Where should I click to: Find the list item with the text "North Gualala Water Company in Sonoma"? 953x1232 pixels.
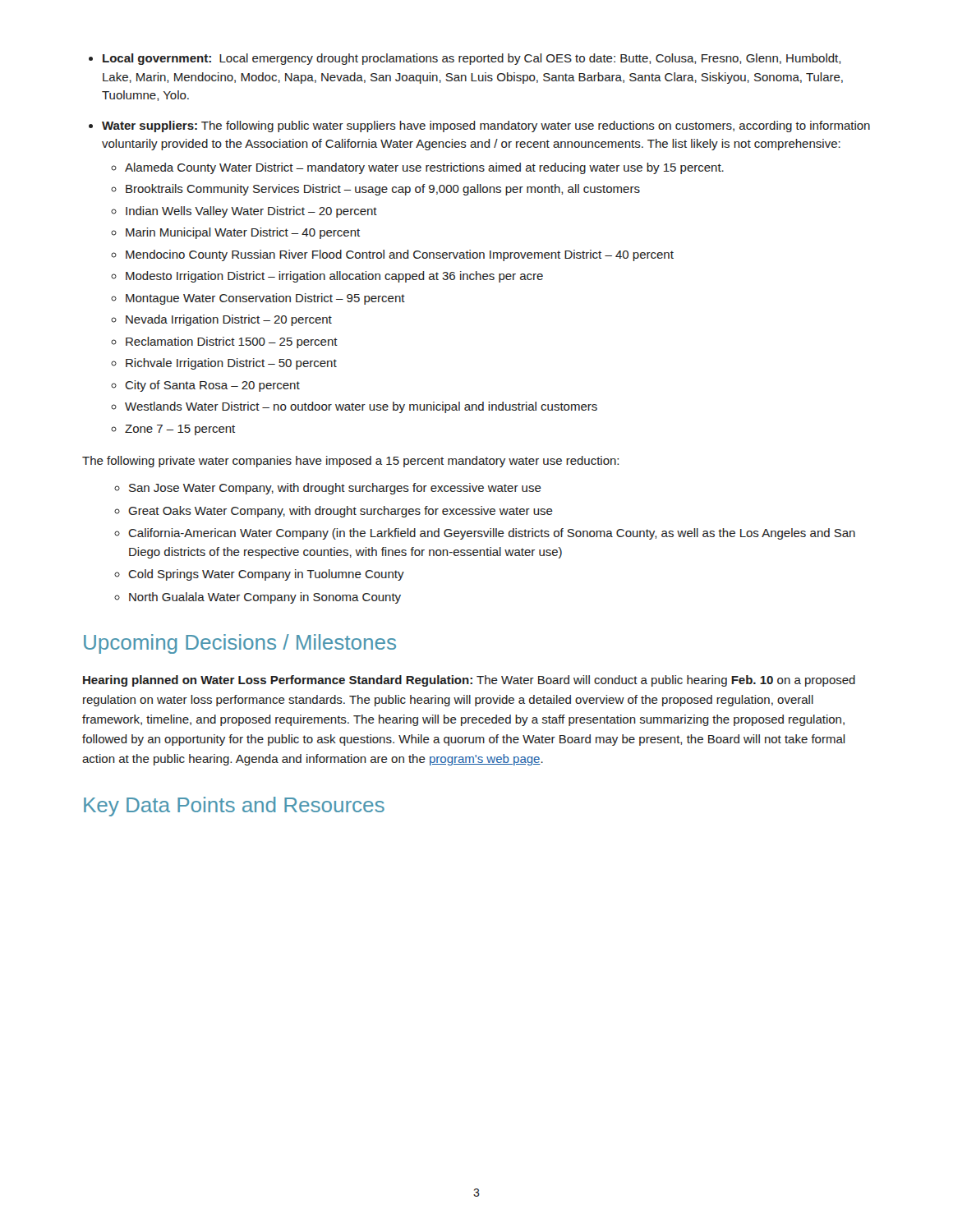click(x=265, y=596)
